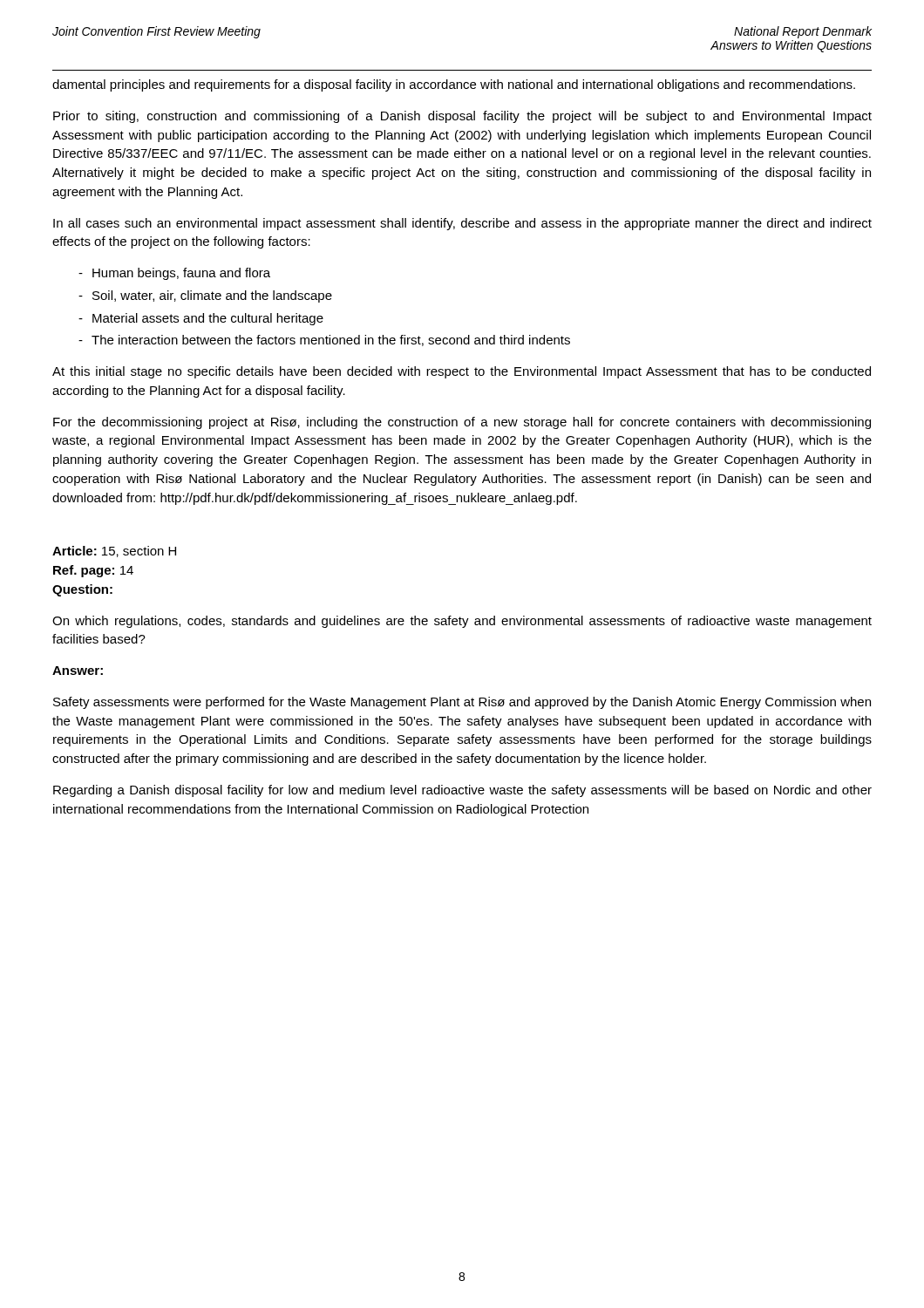Point to the block beginning "For the decommissioning project at Risø, including"

click(462, 459)
